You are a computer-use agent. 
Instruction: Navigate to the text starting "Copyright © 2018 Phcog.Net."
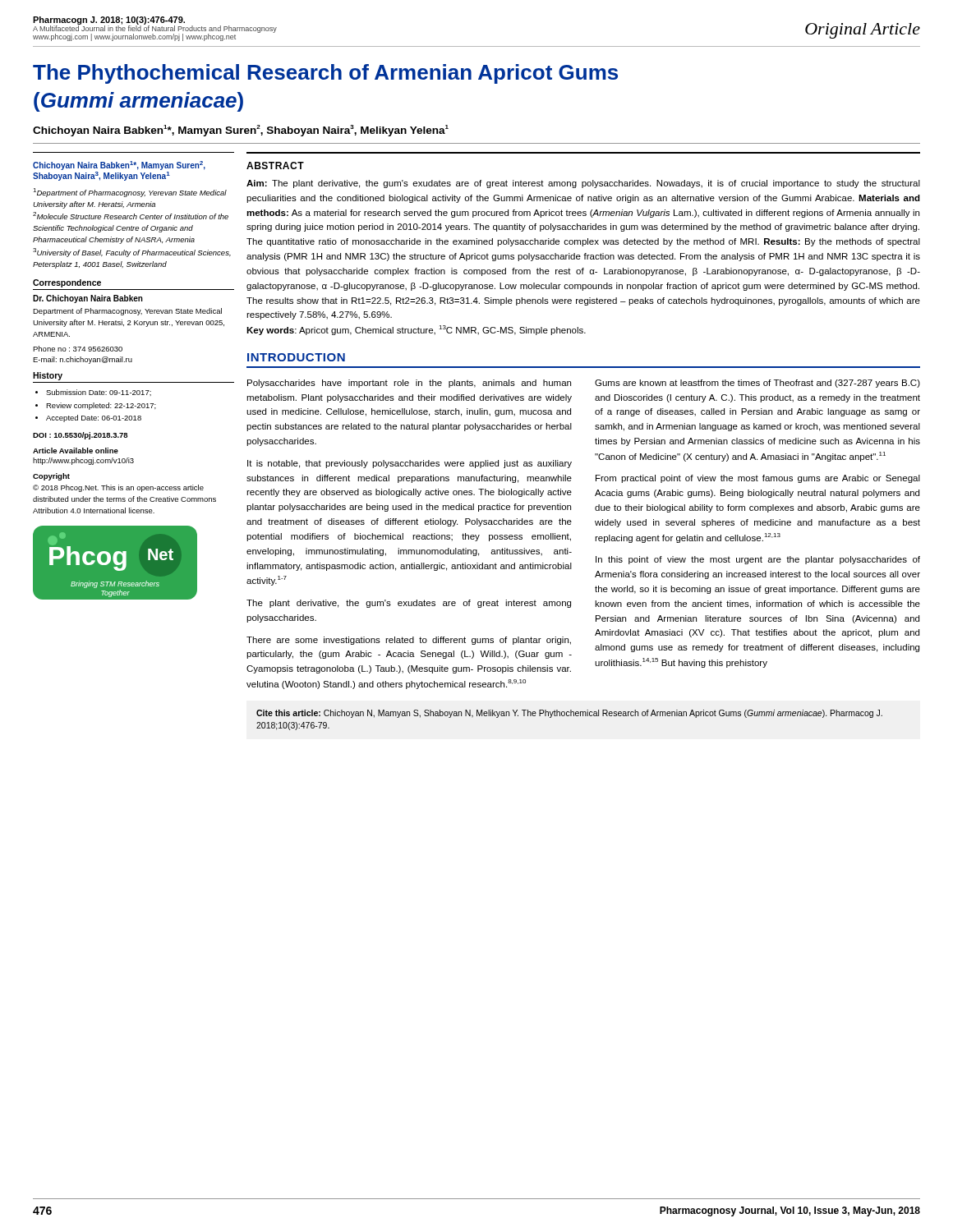pyautogui.click(x=134, y=494)
